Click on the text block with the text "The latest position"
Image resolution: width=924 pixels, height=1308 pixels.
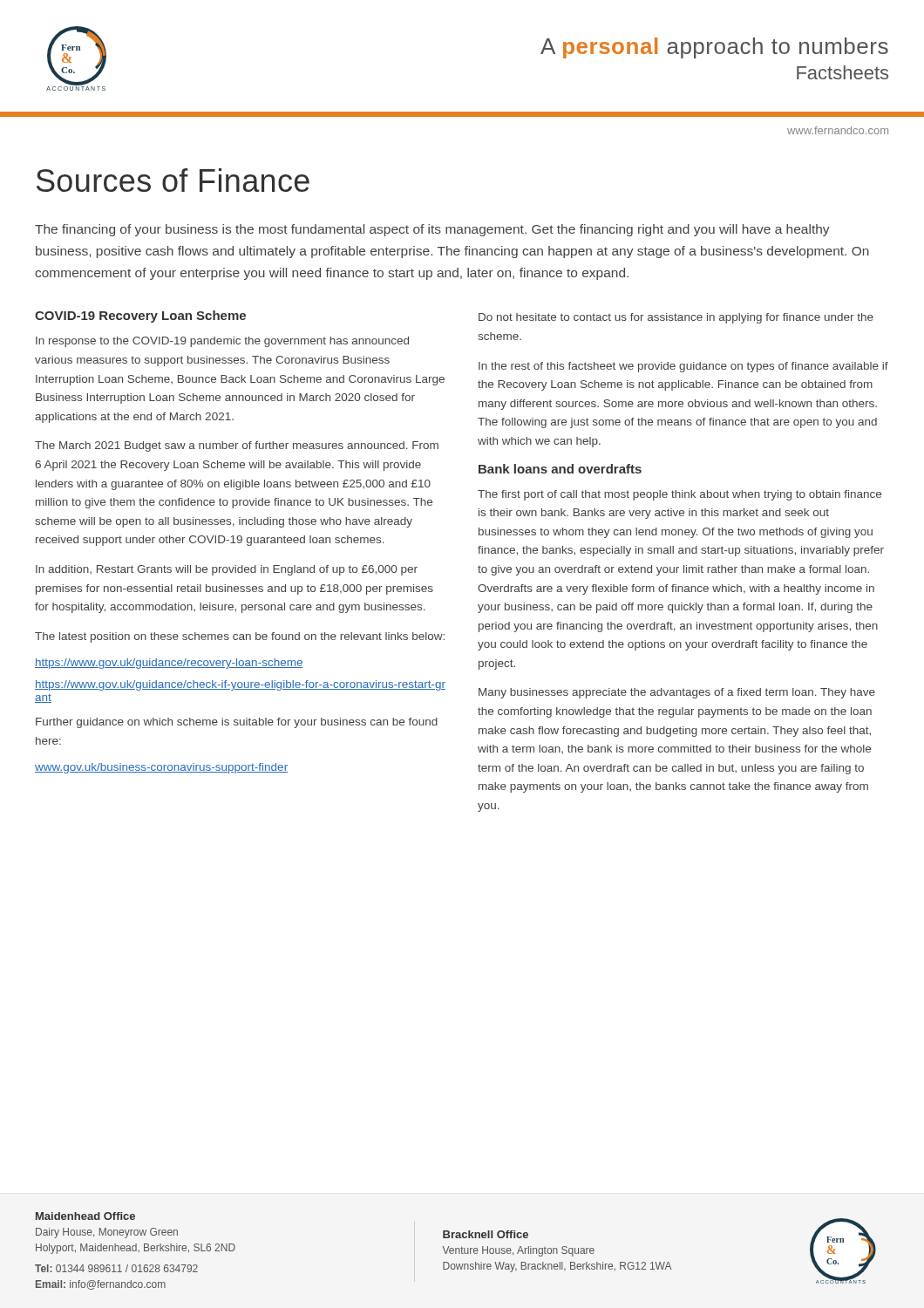pyautogui.click(x=241, y=636)
